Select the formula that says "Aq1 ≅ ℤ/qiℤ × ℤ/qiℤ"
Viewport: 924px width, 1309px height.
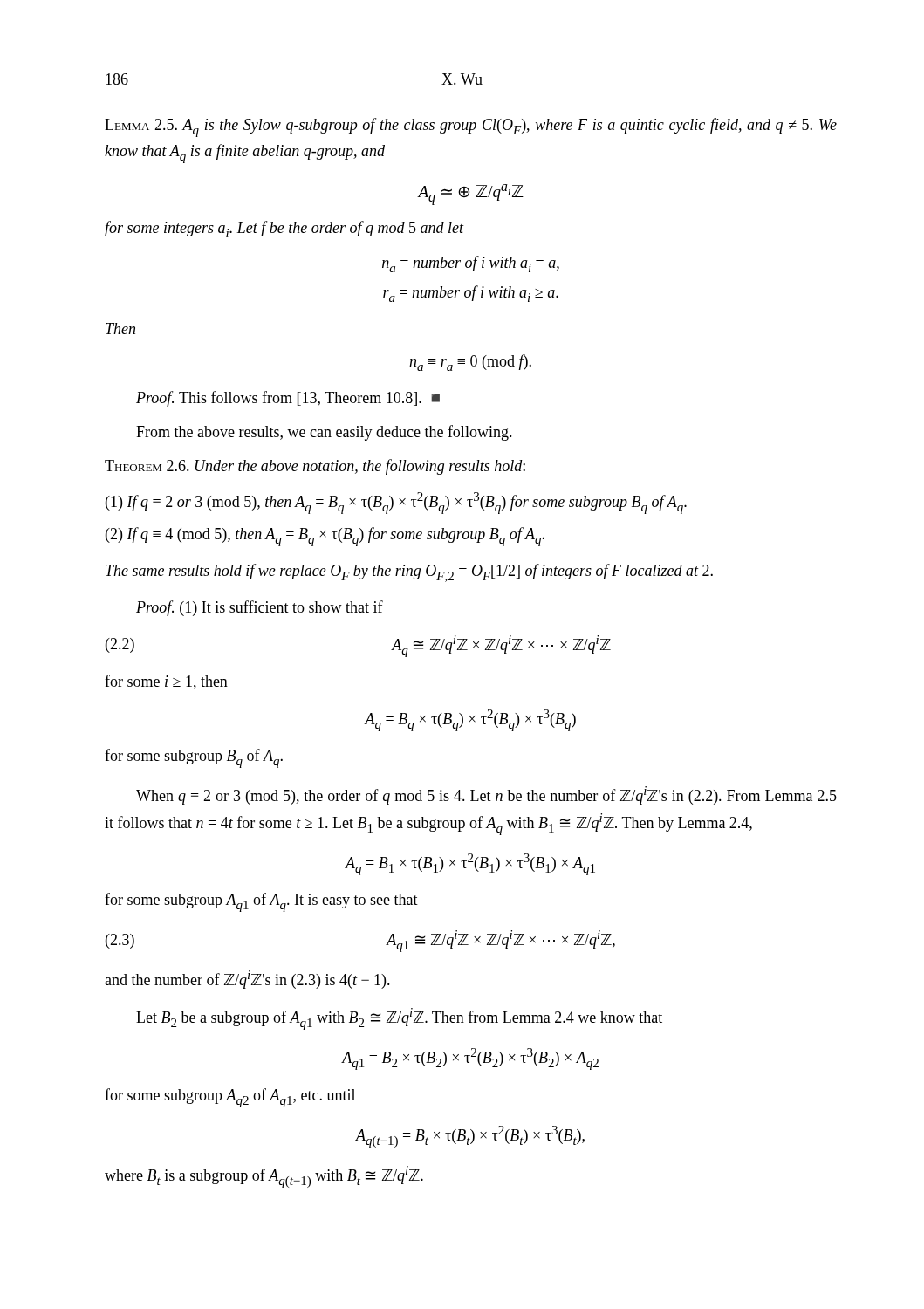click(x=501, y=940)
